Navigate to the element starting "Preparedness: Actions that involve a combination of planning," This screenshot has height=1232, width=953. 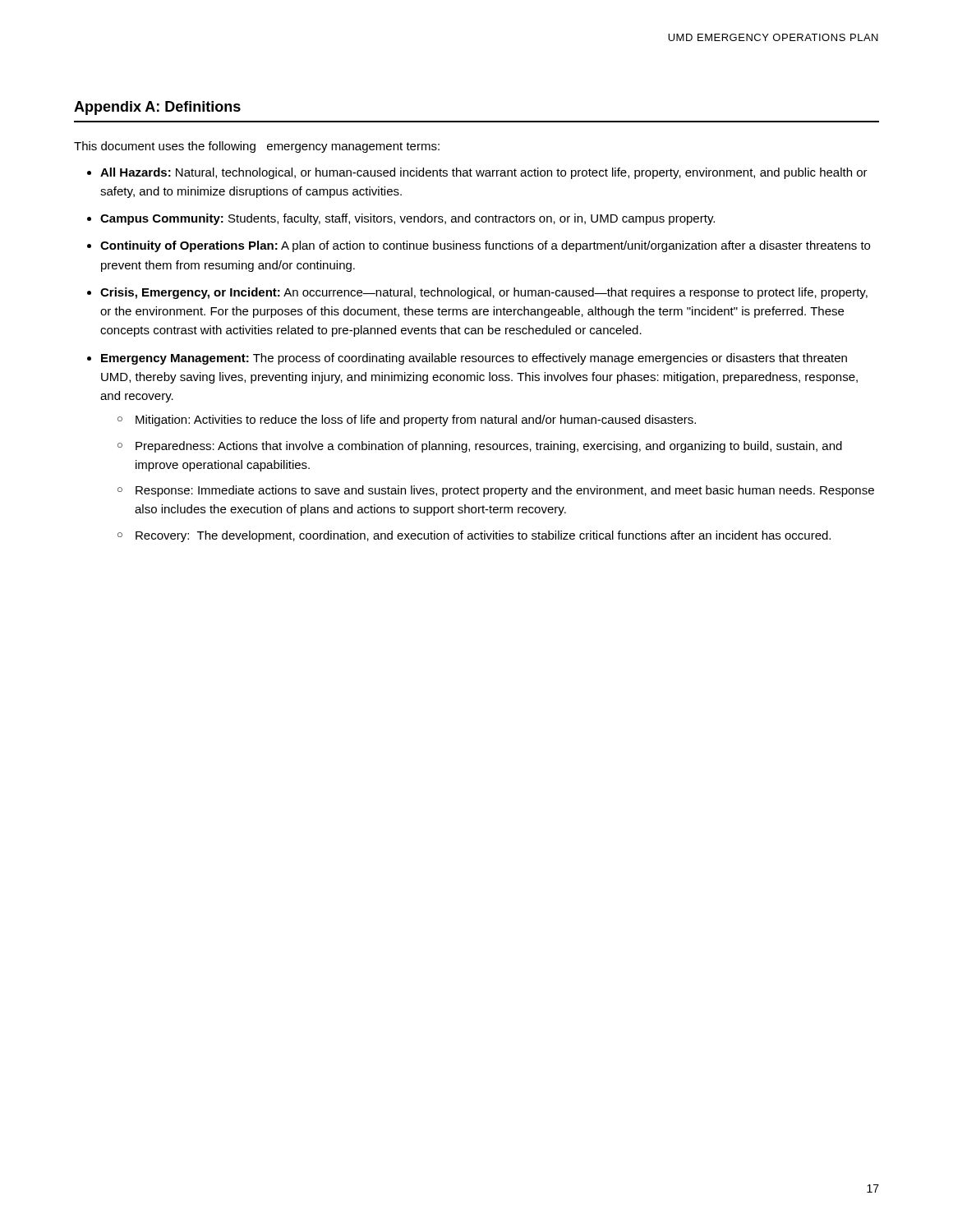pos(489,455)
